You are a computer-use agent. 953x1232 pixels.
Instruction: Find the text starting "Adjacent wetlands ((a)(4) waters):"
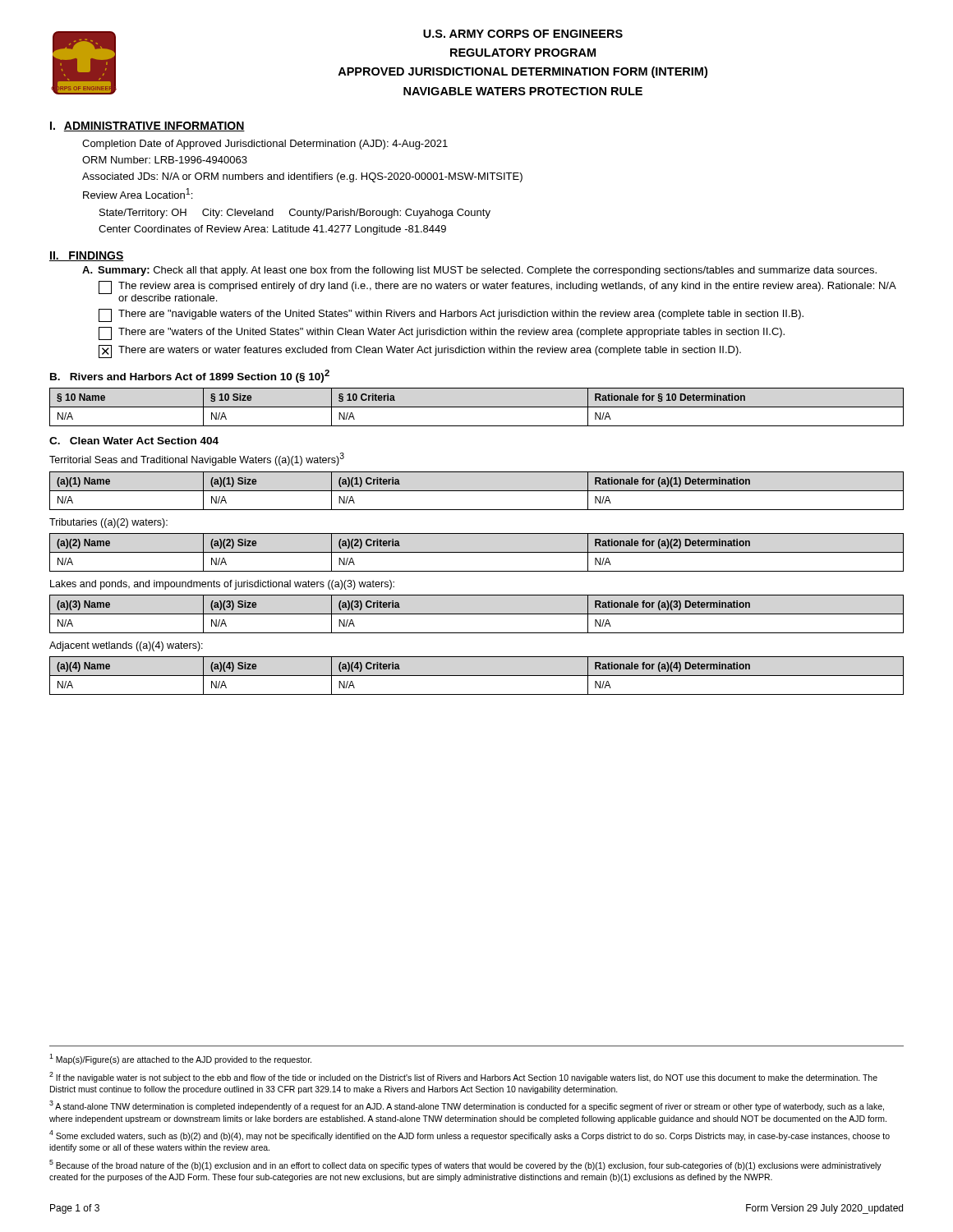pyautogui.click(x=126, y=645)
